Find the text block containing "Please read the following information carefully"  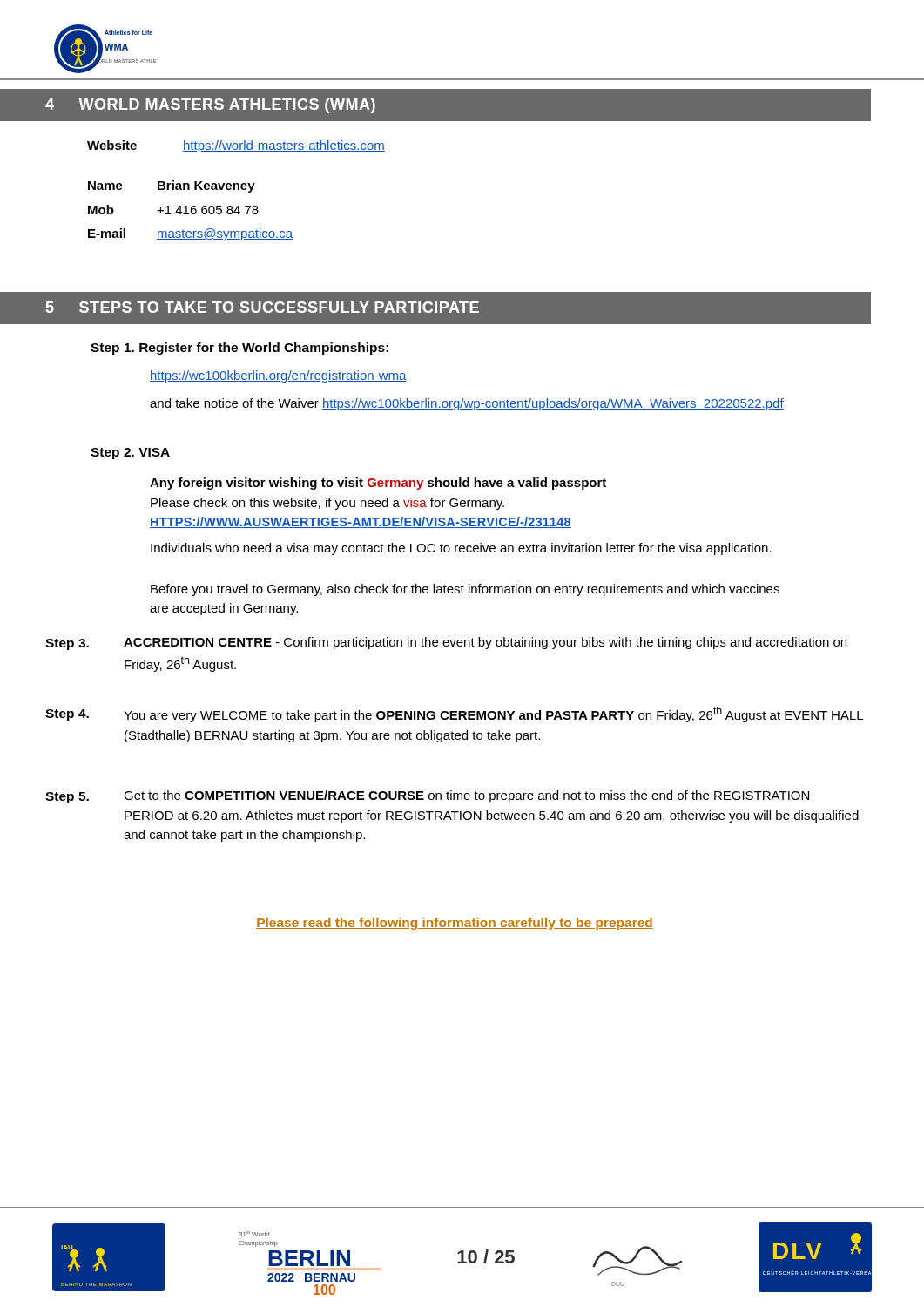[455, 922]
